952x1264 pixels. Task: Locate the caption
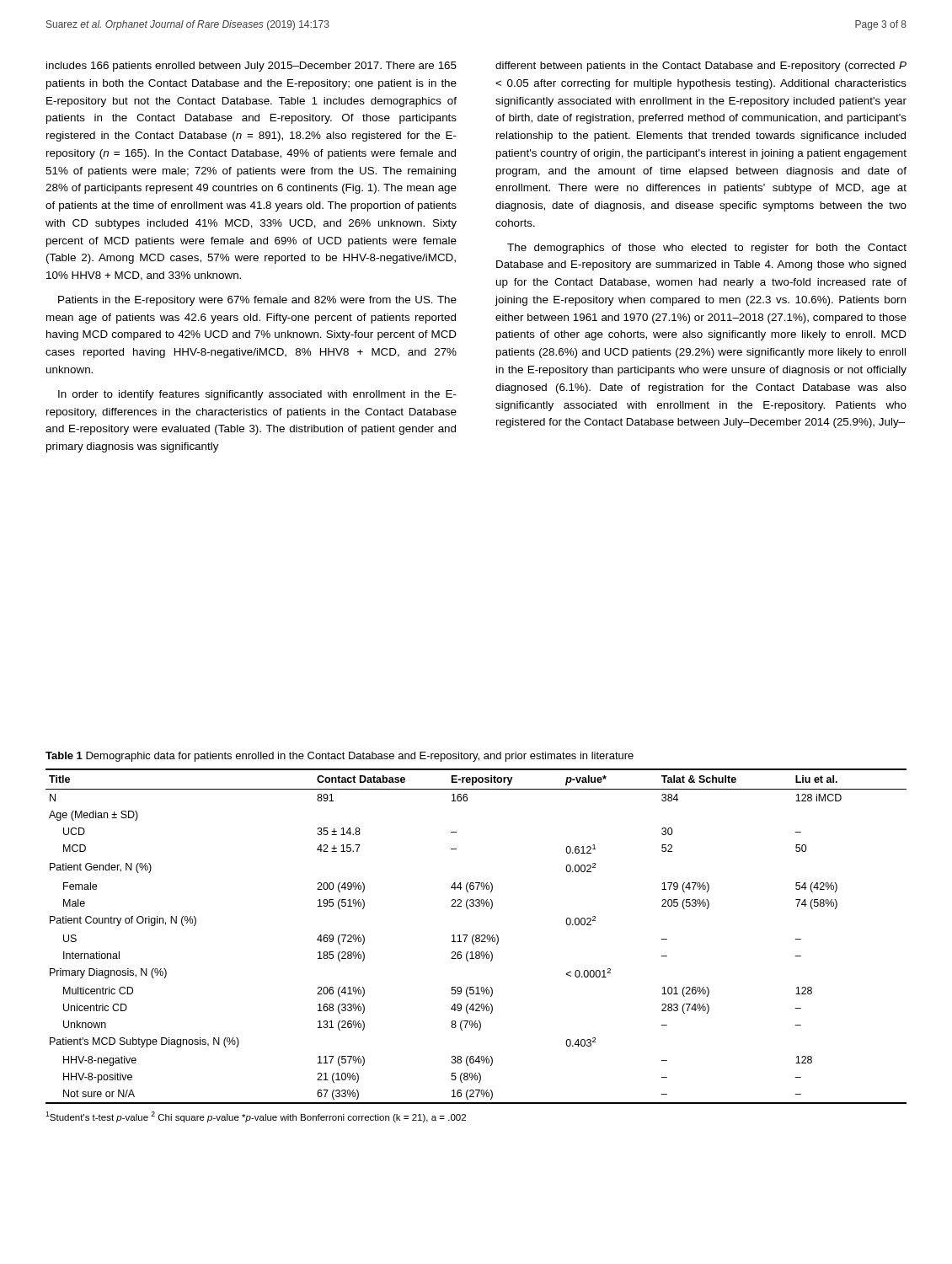pos(340,755)
